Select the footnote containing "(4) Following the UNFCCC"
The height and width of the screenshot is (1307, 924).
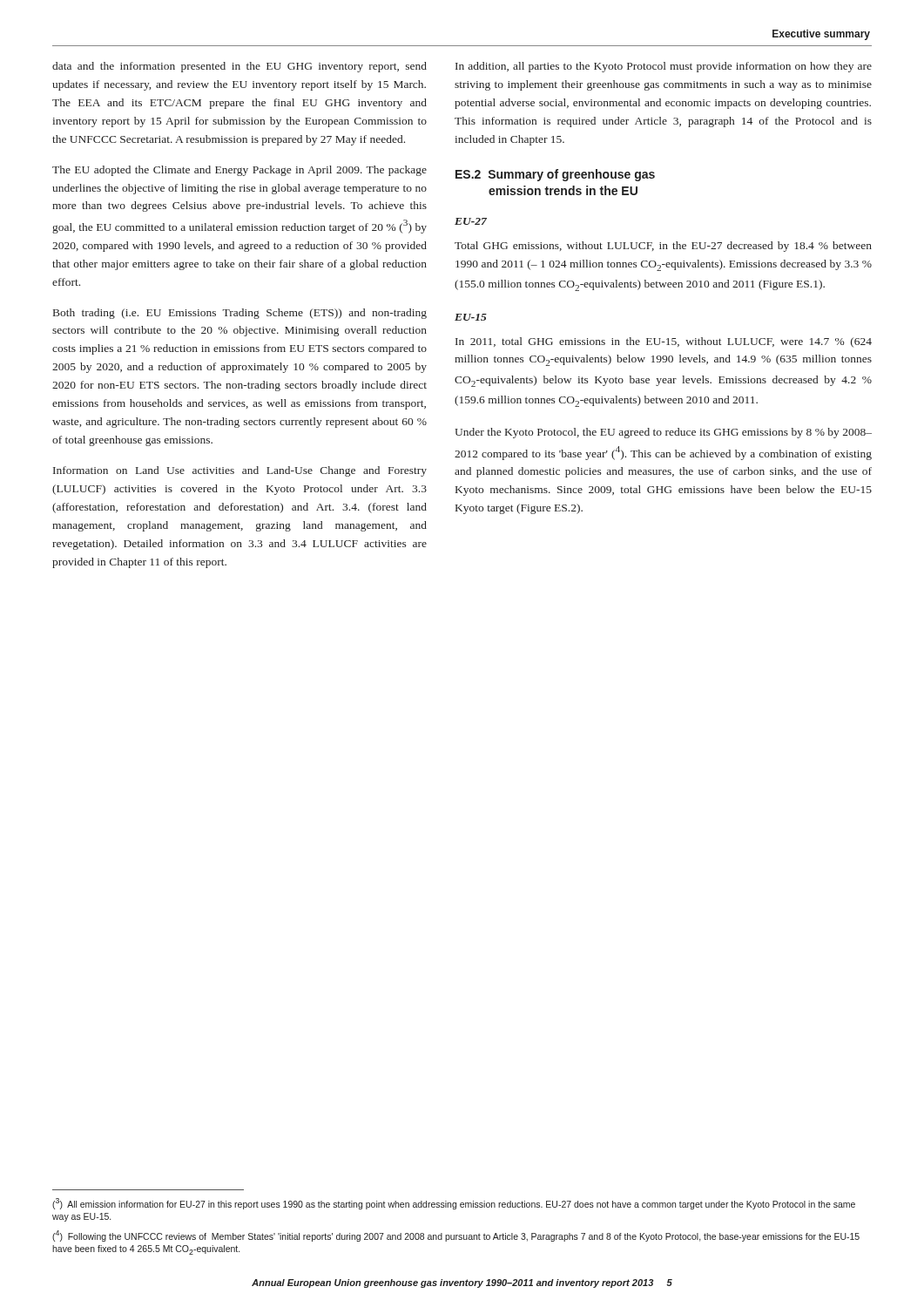pyautogui.click(x=456, y=1242)
